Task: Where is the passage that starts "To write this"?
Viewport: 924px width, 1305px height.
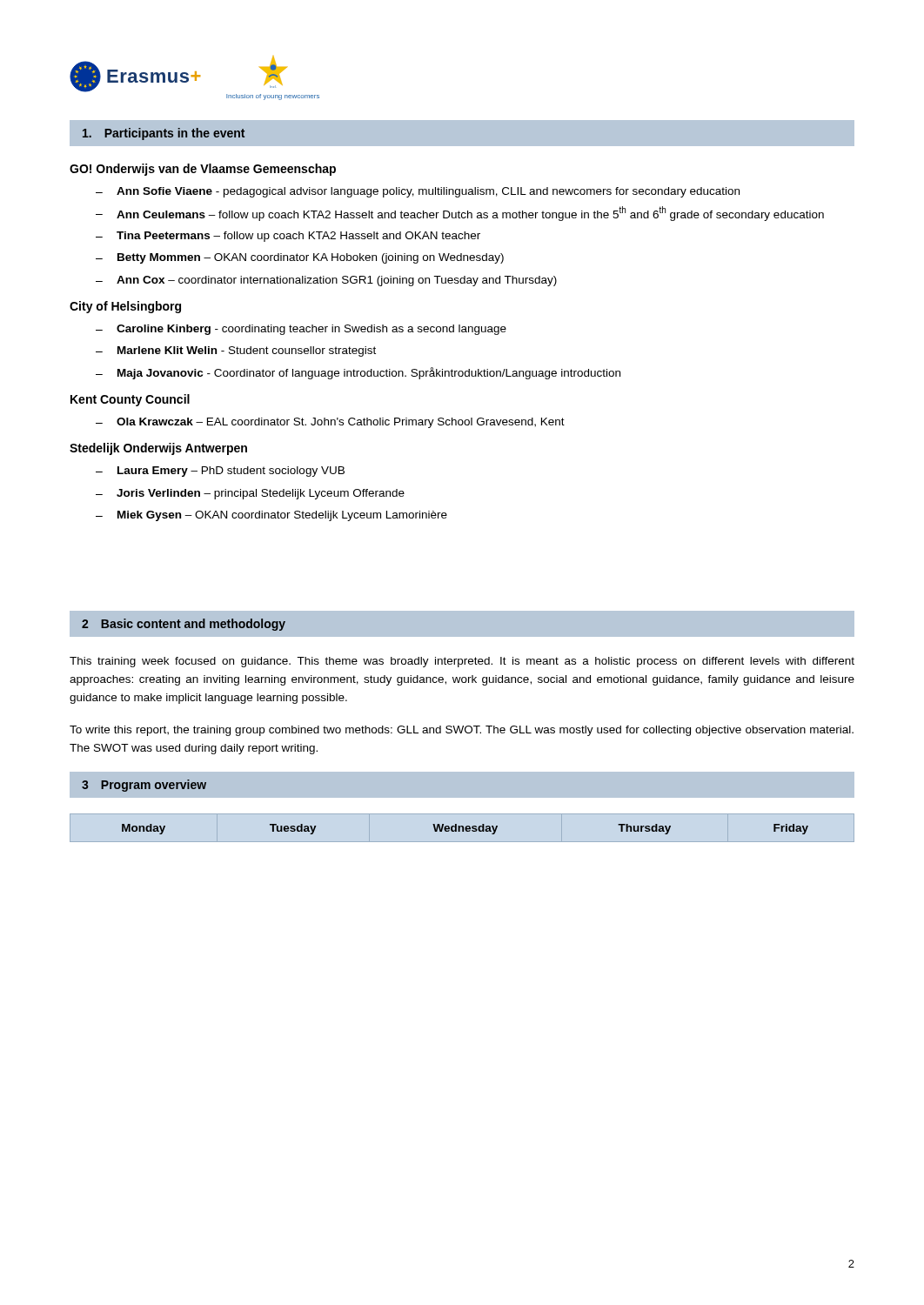Action: pyautogui.click(x=462, y=738)
